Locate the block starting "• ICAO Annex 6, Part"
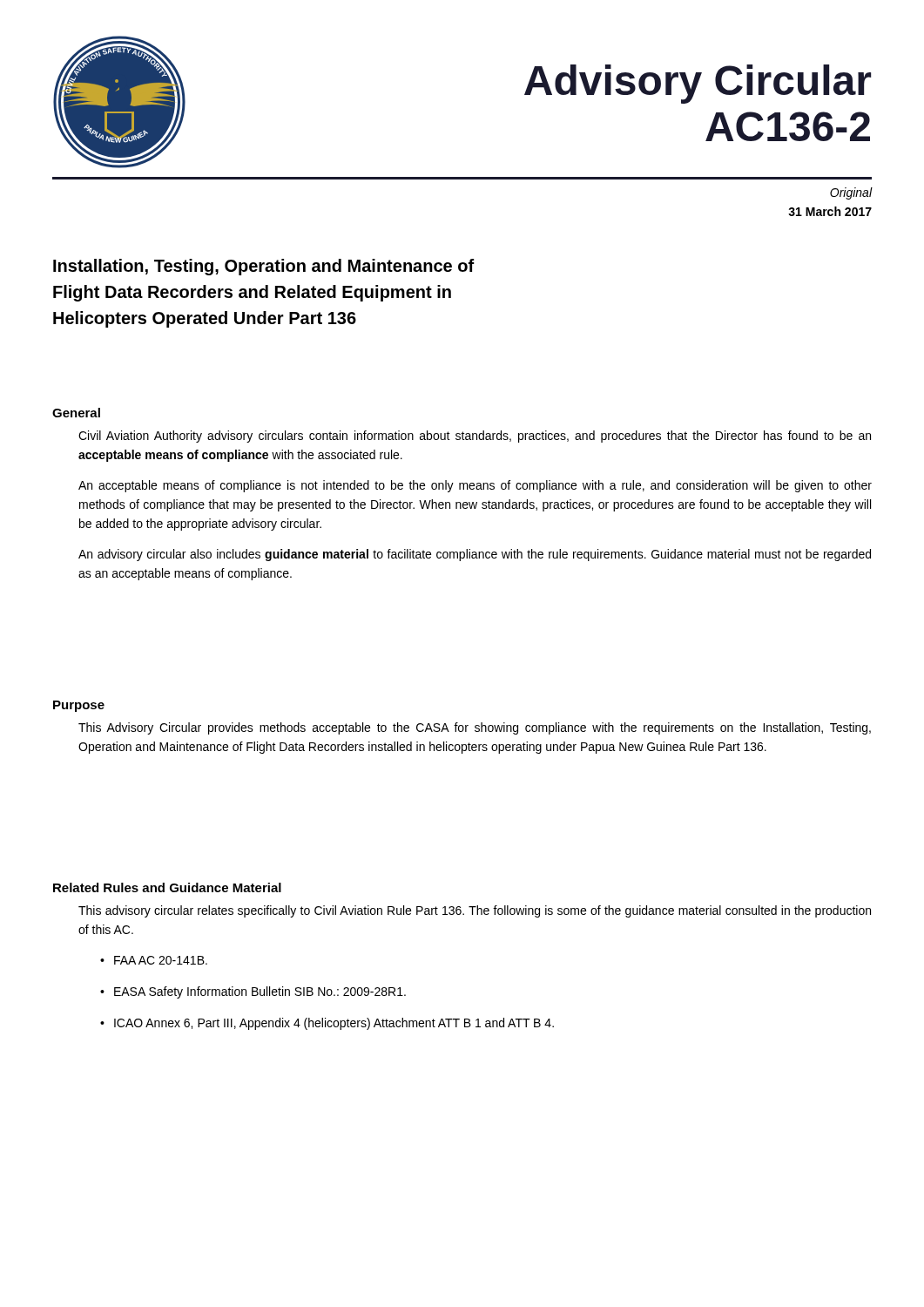The height and width of the screenshot is (1307, 924). 327,1023
